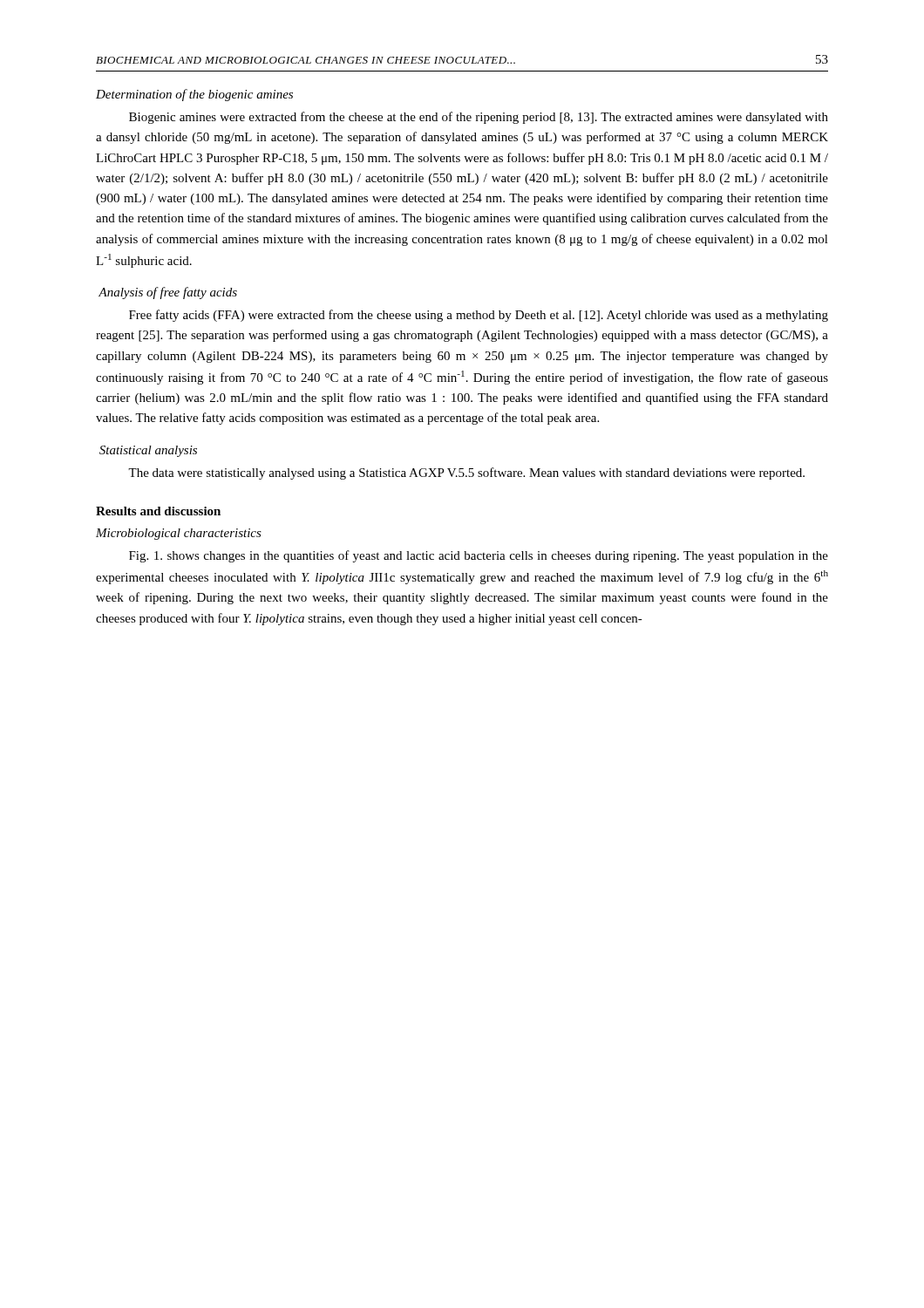The width and height of the screenshot is (924, 1308).
Task: Point to the block starting "The data were statistically analysed using a"
Action: [462, 473]
